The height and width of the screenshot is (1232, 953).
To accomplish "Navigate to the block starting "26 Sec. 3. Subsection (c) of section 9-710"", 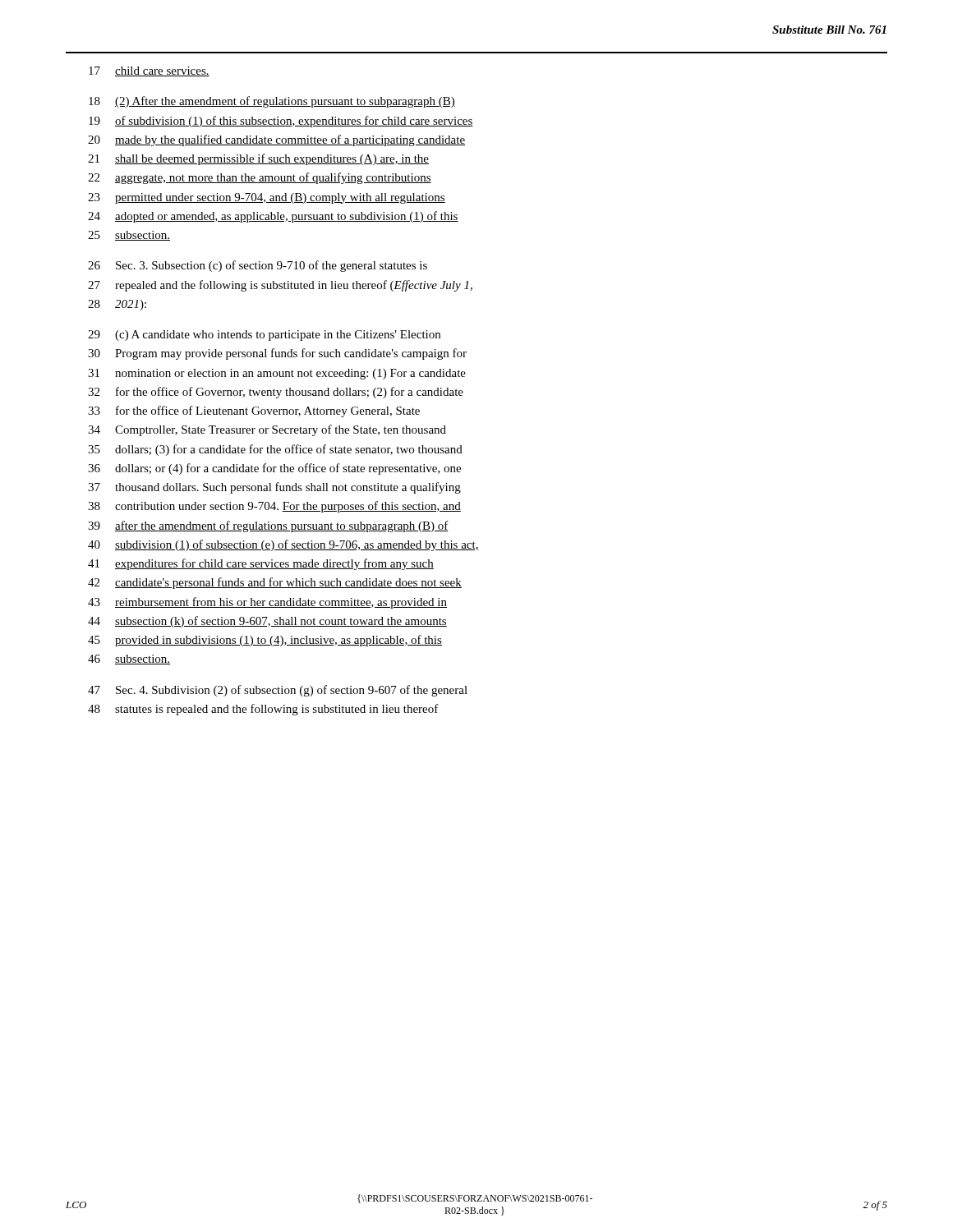I will tap(476, 285).
